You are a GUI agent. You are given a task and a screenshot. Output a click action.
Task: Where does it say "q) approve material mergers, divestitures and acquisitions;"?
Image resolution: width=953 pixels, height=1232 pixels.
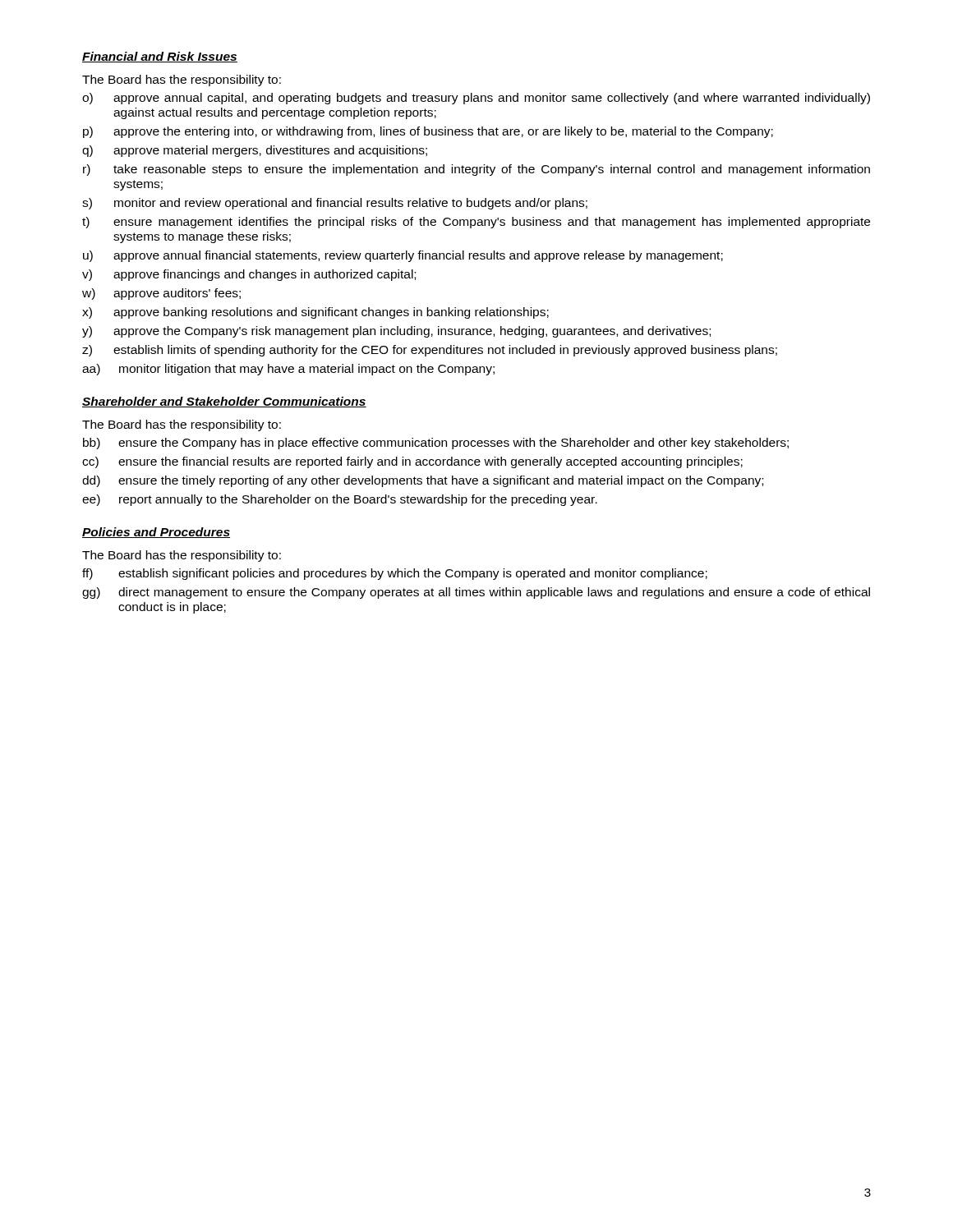click(255, 151)
